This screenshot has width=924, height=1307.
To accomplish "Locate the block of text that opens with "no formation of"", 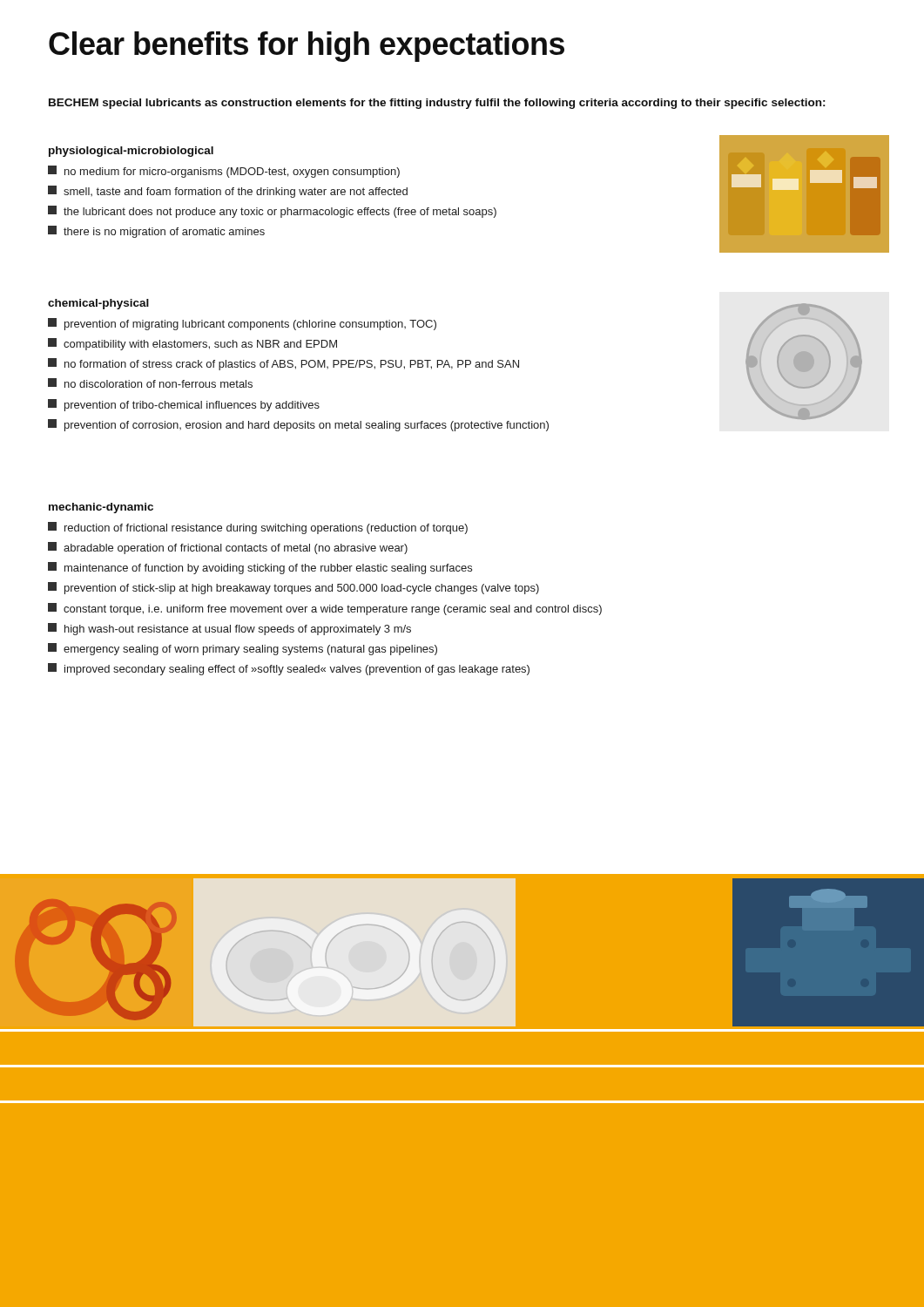I will [284, 365].
